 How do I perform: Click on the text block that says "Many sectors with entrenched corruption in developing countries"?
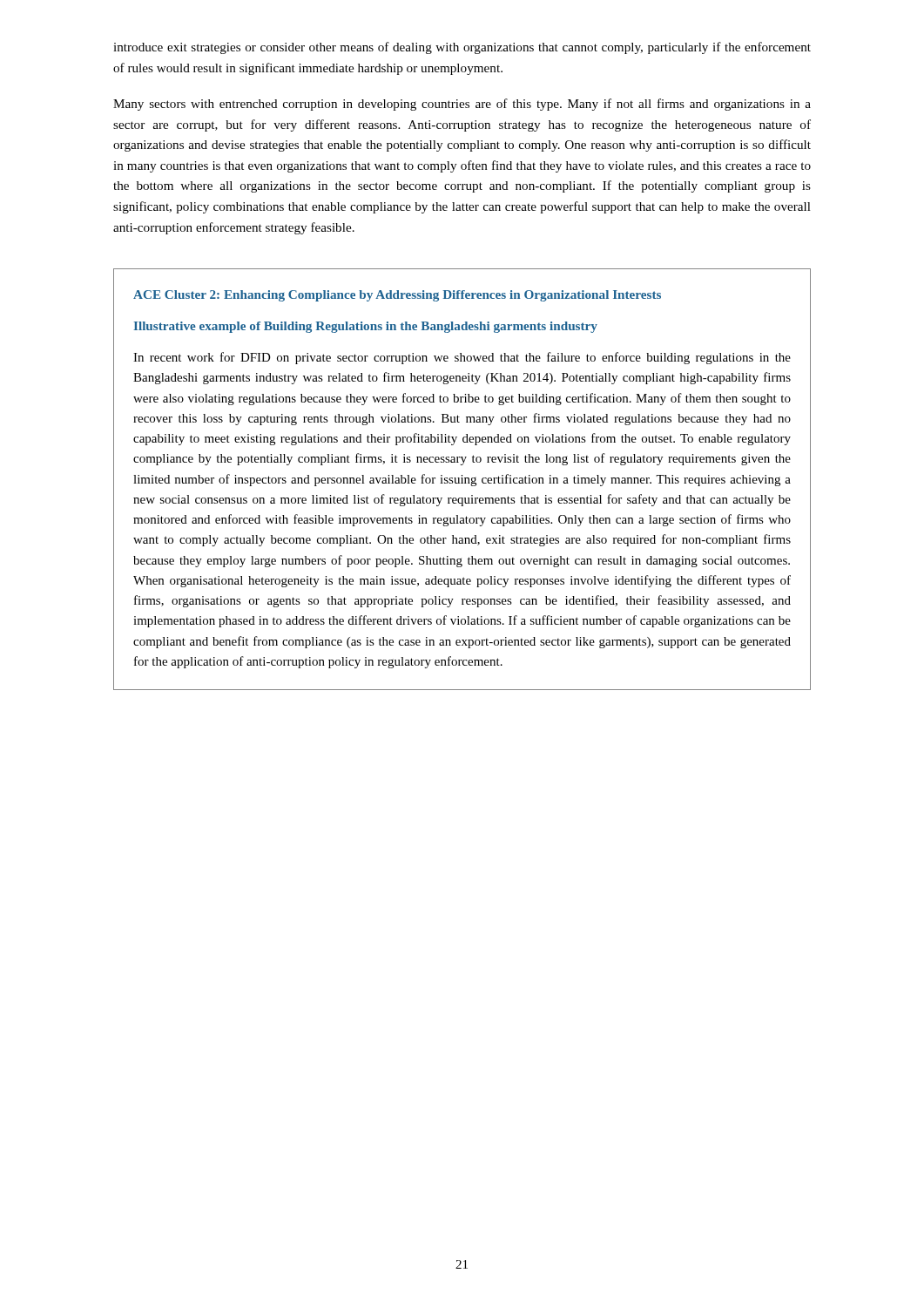(x=462, y=165)
